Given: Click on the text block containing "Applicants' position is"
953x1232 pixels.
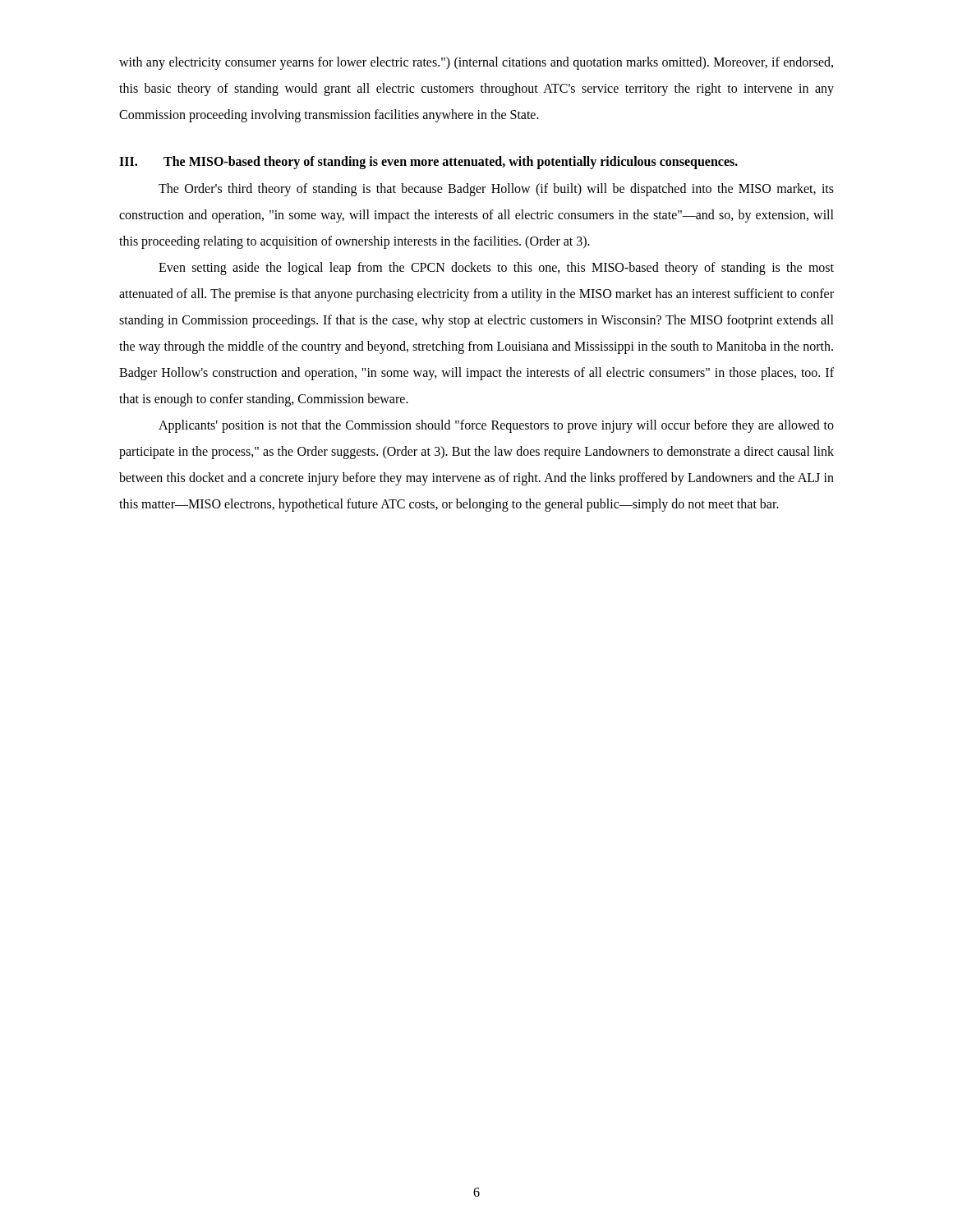Looking at the screenshot, I should click(x=476, y=464).
